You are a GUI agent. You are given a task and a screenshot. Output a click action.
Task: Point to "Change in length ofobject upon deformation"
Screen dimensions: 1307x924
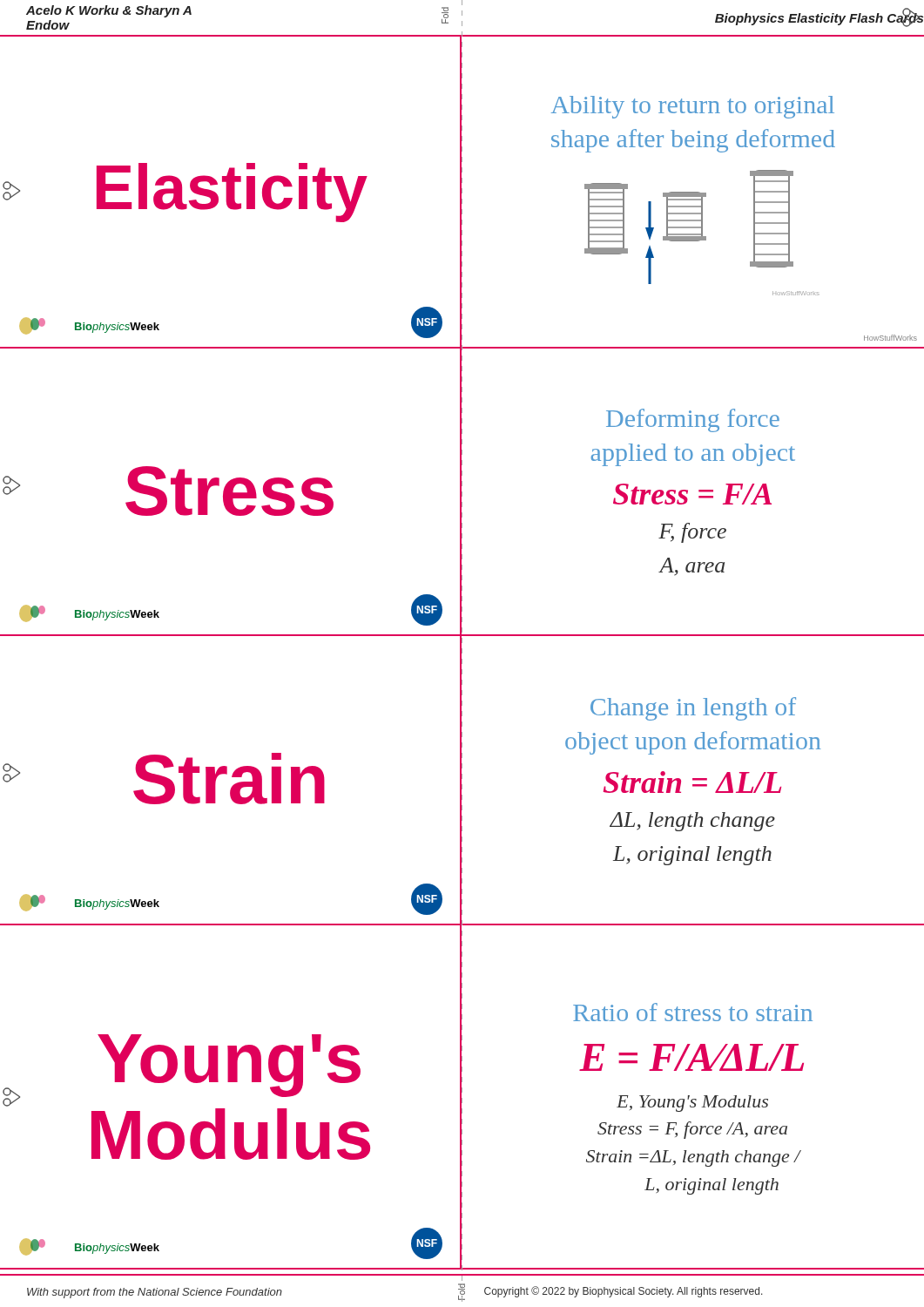[x=693, y=724]
